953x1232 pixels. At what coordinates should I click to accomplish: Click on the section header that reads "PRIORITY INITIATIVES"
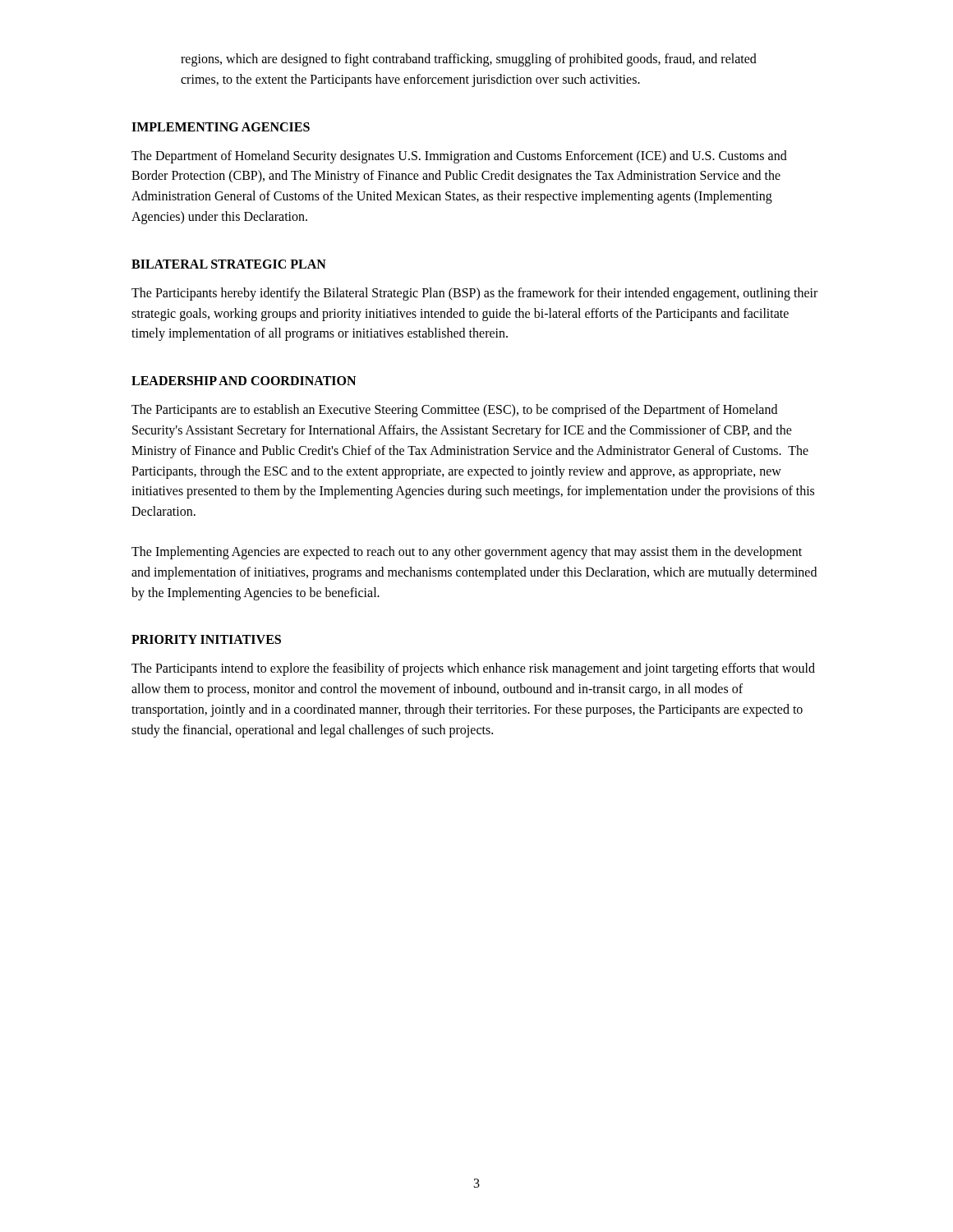pos(206,640)
